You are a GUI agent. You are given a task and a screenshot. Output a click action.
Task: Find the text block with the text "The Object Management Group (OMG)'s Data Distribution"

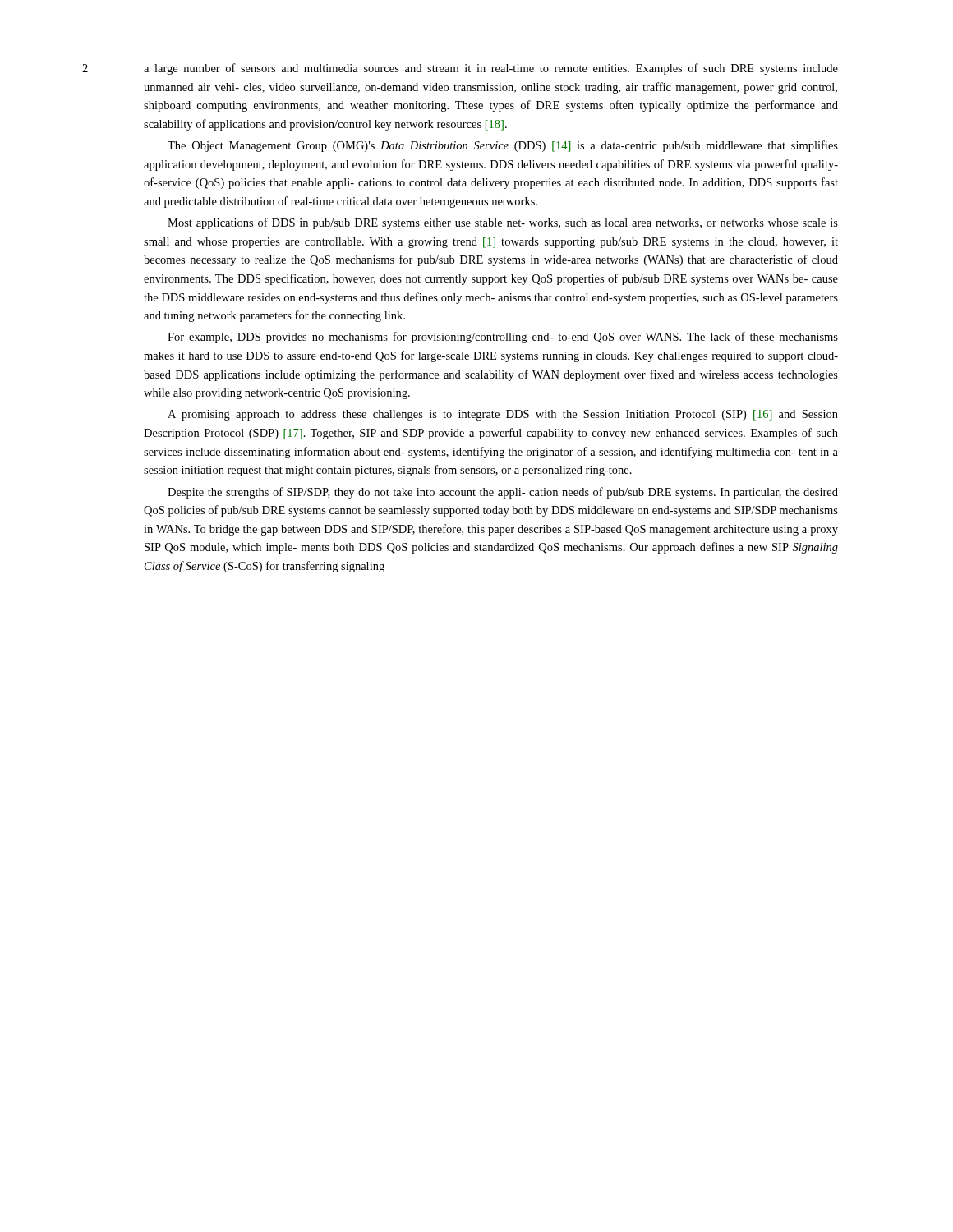point(491,174)
